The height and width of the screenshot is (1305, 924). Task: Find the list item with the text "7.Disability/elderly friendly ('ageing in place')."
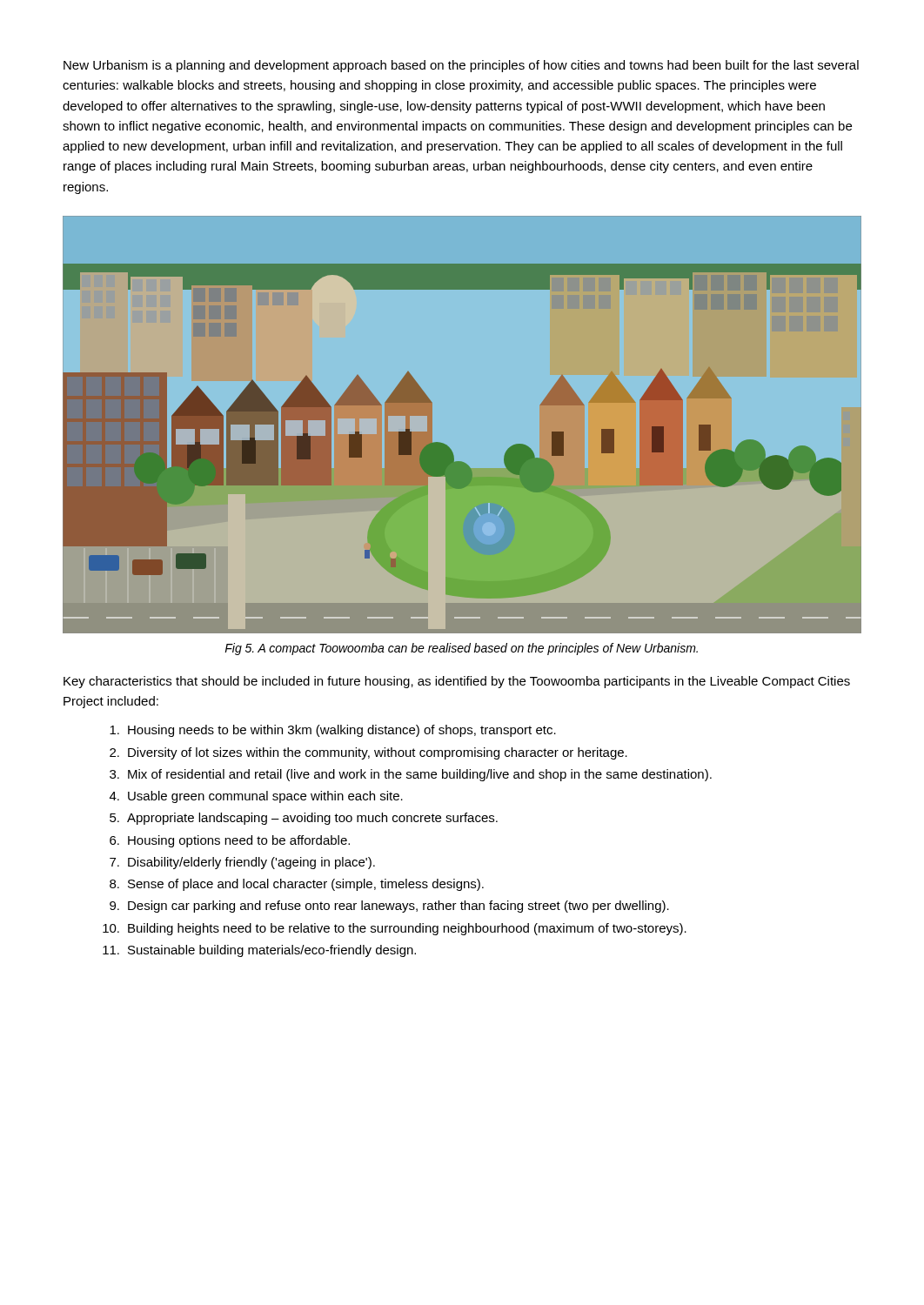(x=242, y=863)
